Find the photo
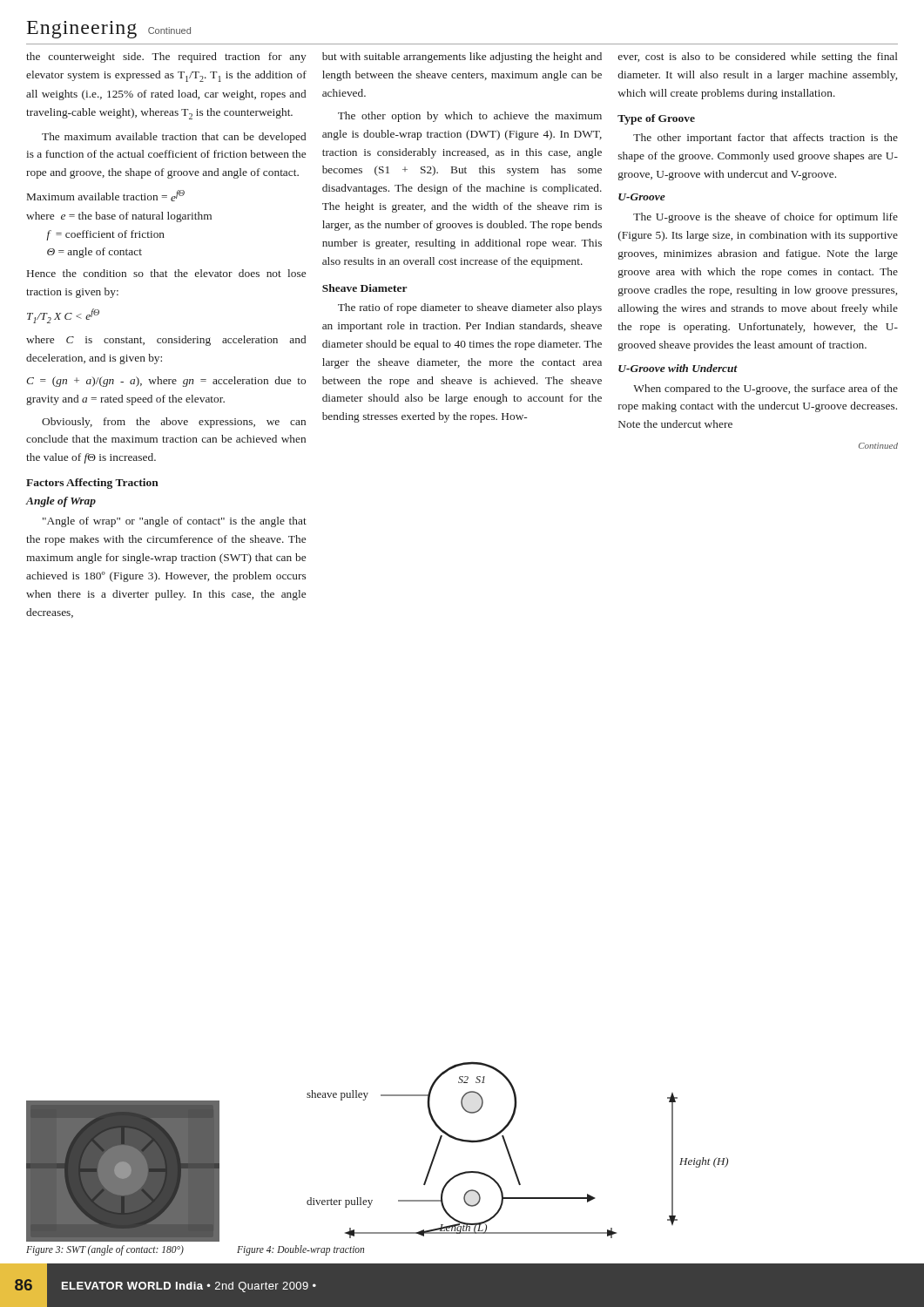The height and width of the screenshot is (1307, 924). pos(123,1178)
